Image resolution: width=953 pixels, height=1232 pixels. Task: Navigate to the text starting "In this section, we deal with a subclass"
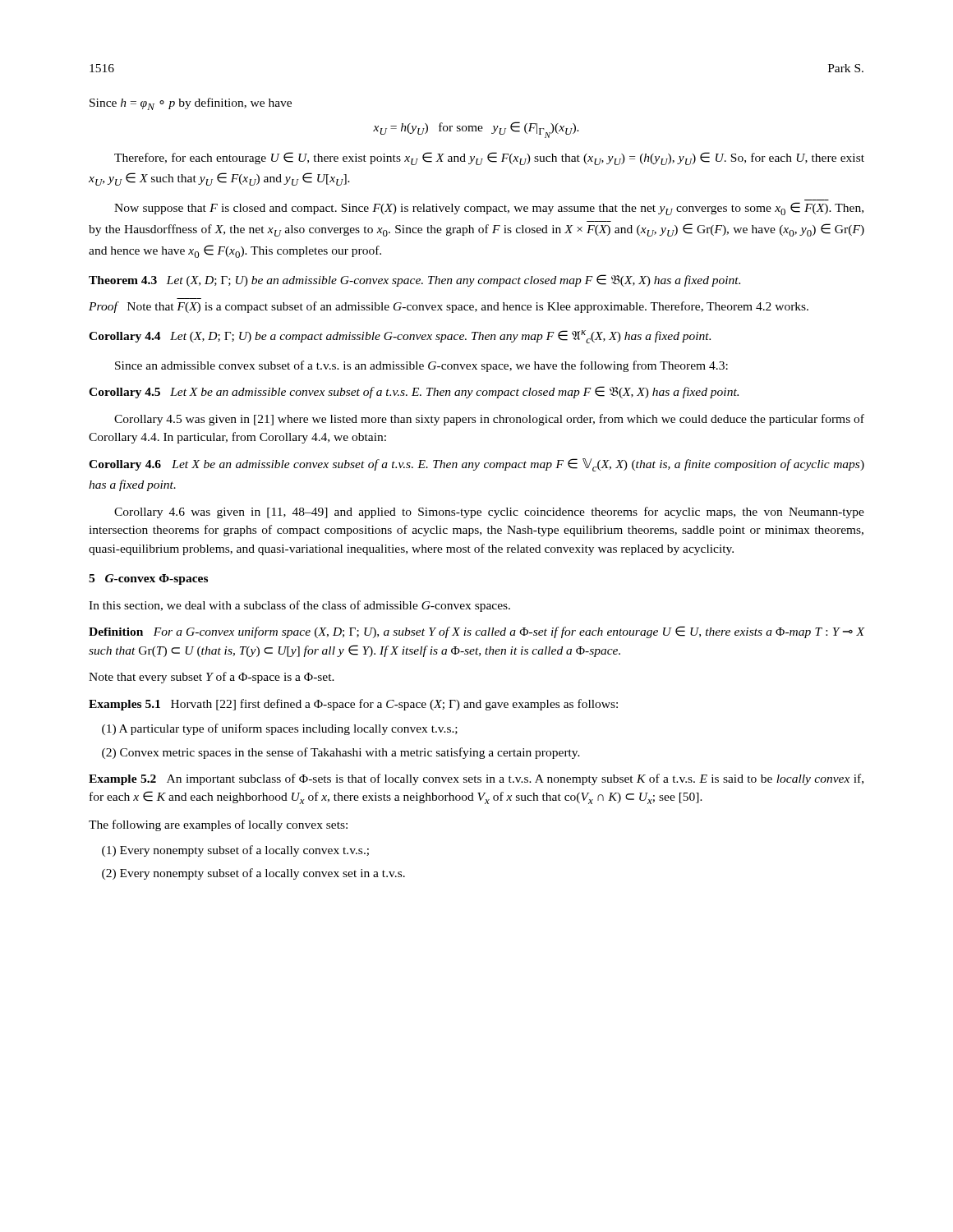pos(476,605)
